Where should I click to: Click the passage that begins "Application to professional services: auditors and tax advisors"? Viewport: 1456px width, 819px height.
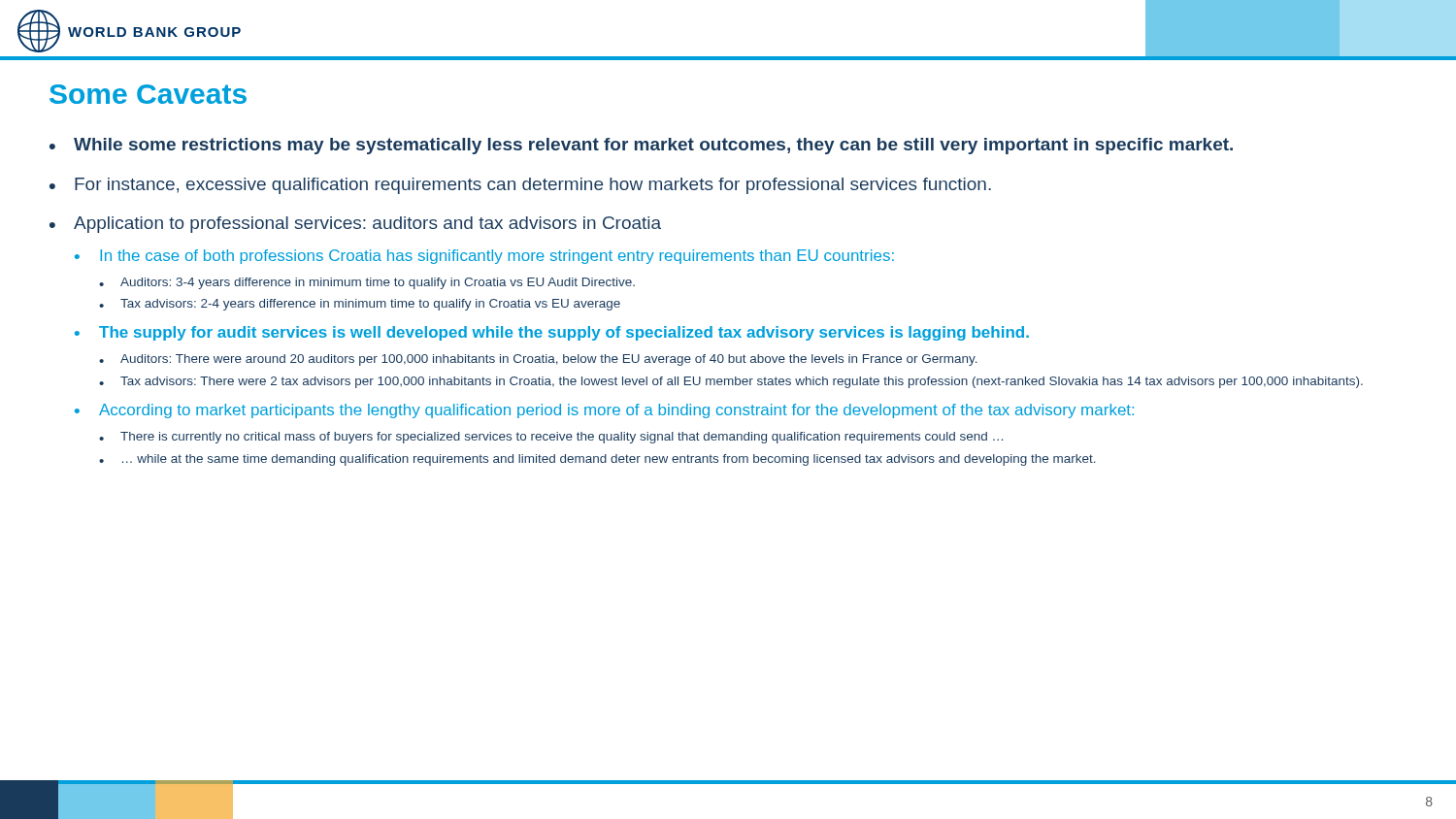741,340
